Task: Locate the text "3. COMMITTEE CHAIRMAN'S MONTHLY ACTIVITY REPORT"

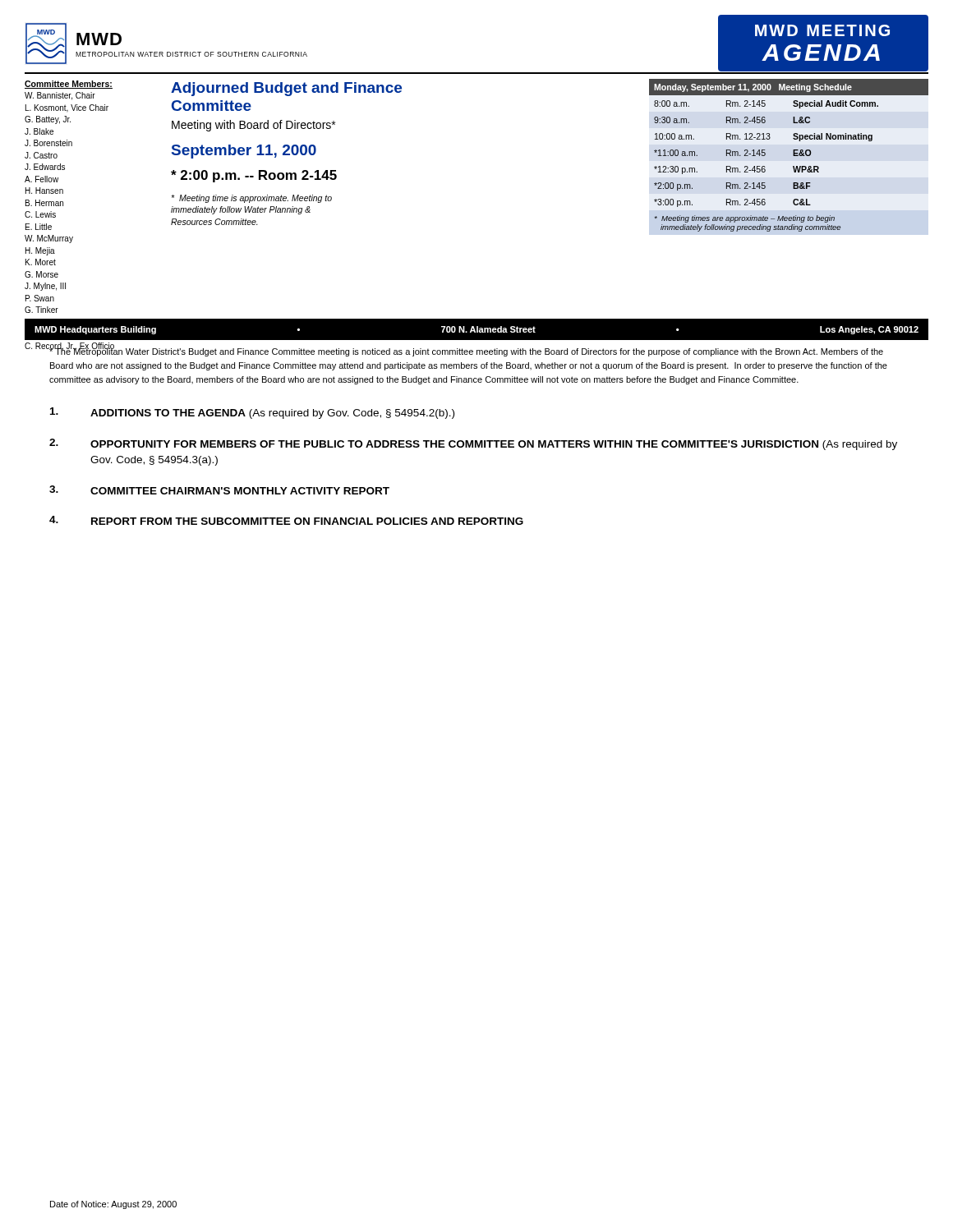Action: tap(219, 491)
